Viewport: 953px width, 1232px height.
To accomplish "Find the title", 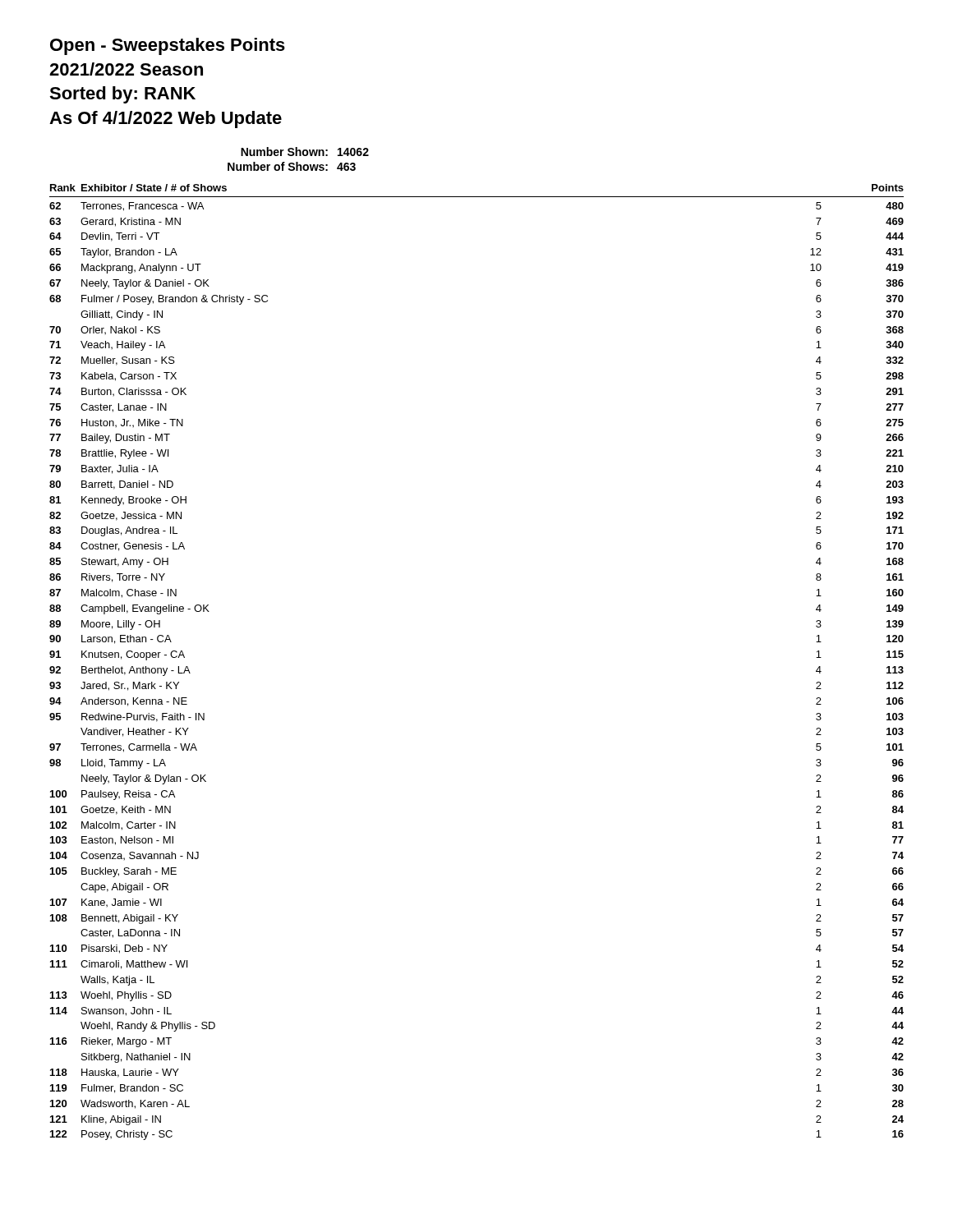I will coord(476,82).
